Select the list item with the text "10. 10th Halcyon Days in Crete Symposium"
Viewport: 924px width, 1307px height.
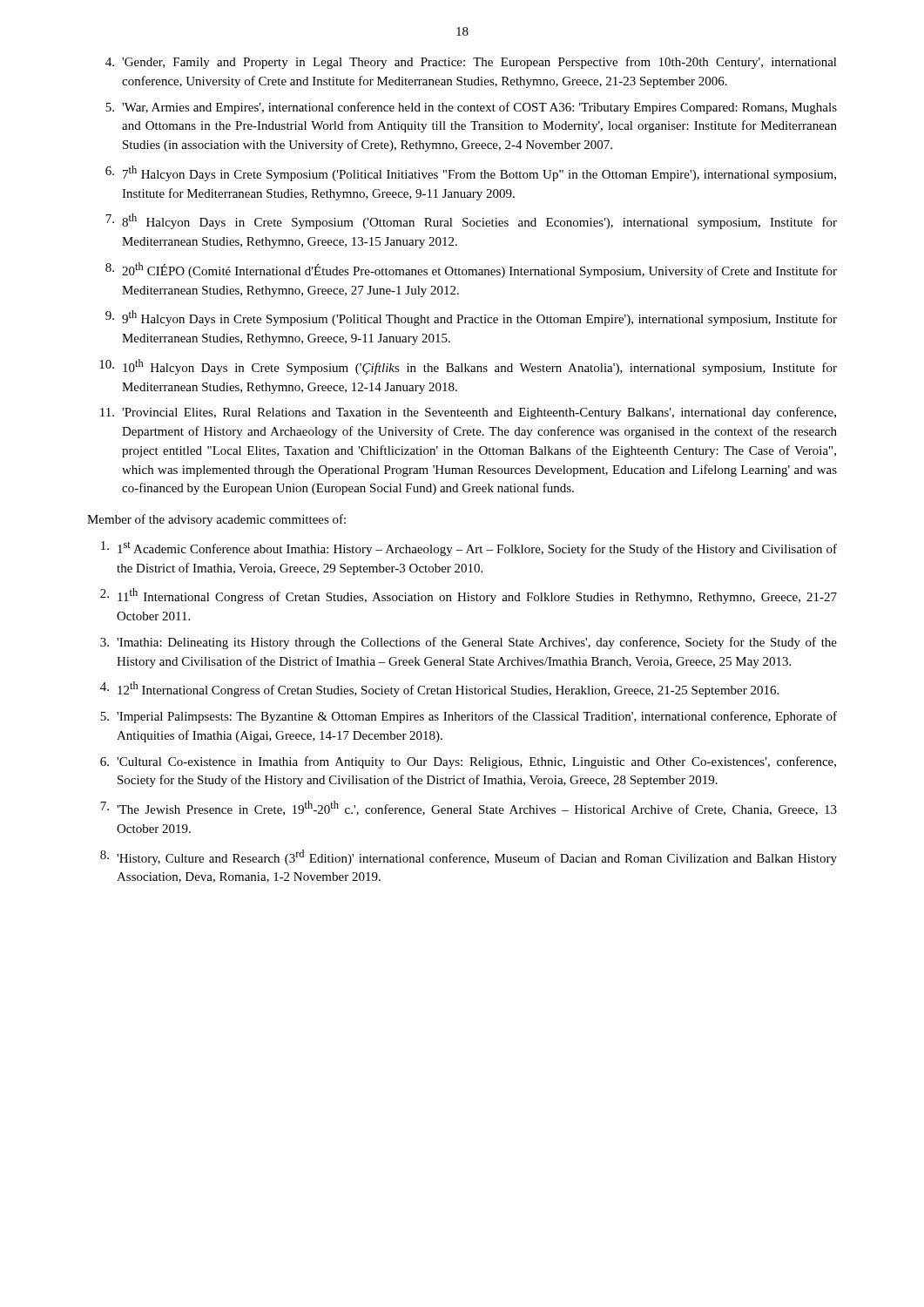click(x=462, y=376)
